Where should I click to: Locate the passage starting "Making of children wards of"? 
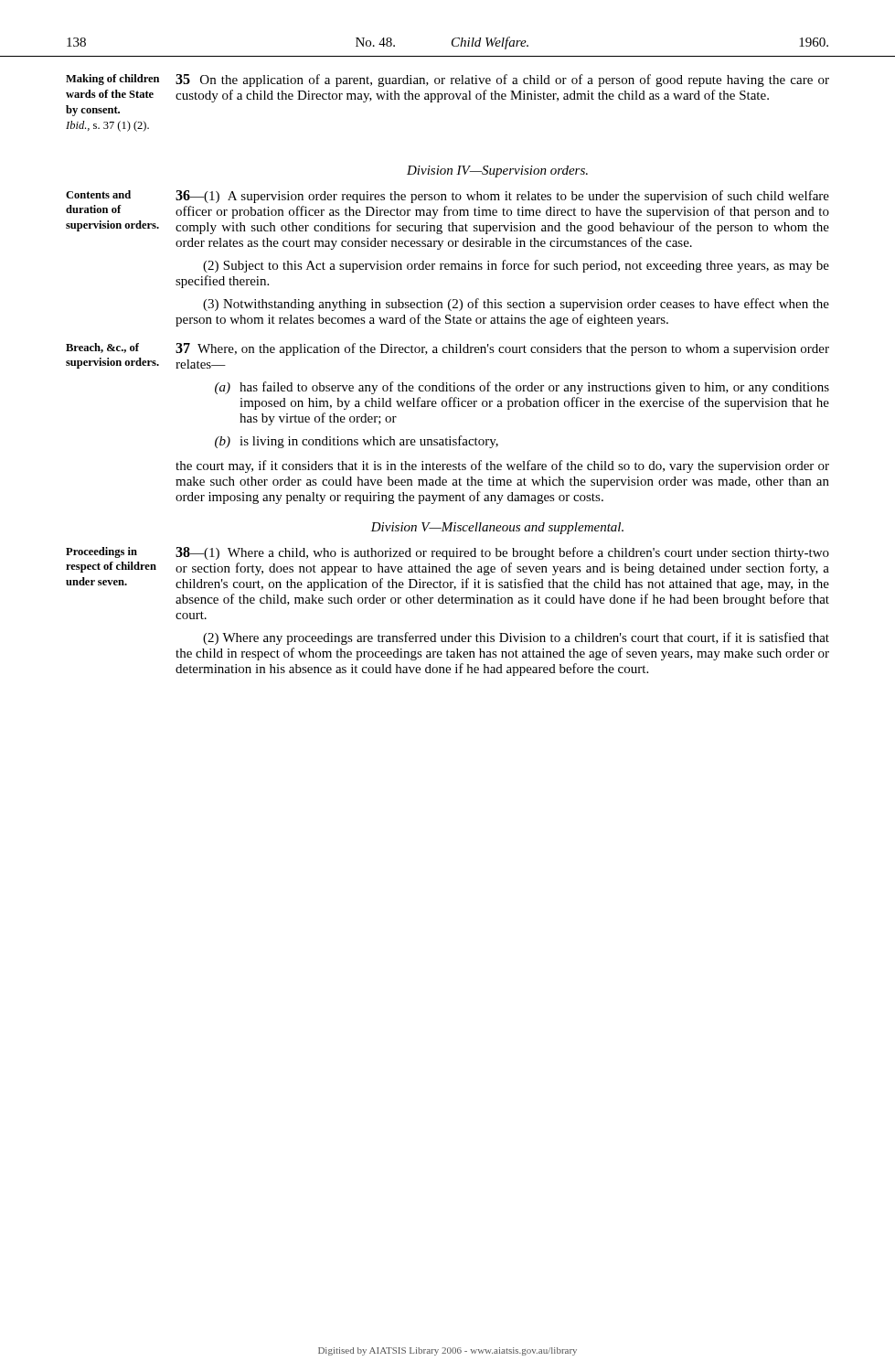(x=116, y=102)
